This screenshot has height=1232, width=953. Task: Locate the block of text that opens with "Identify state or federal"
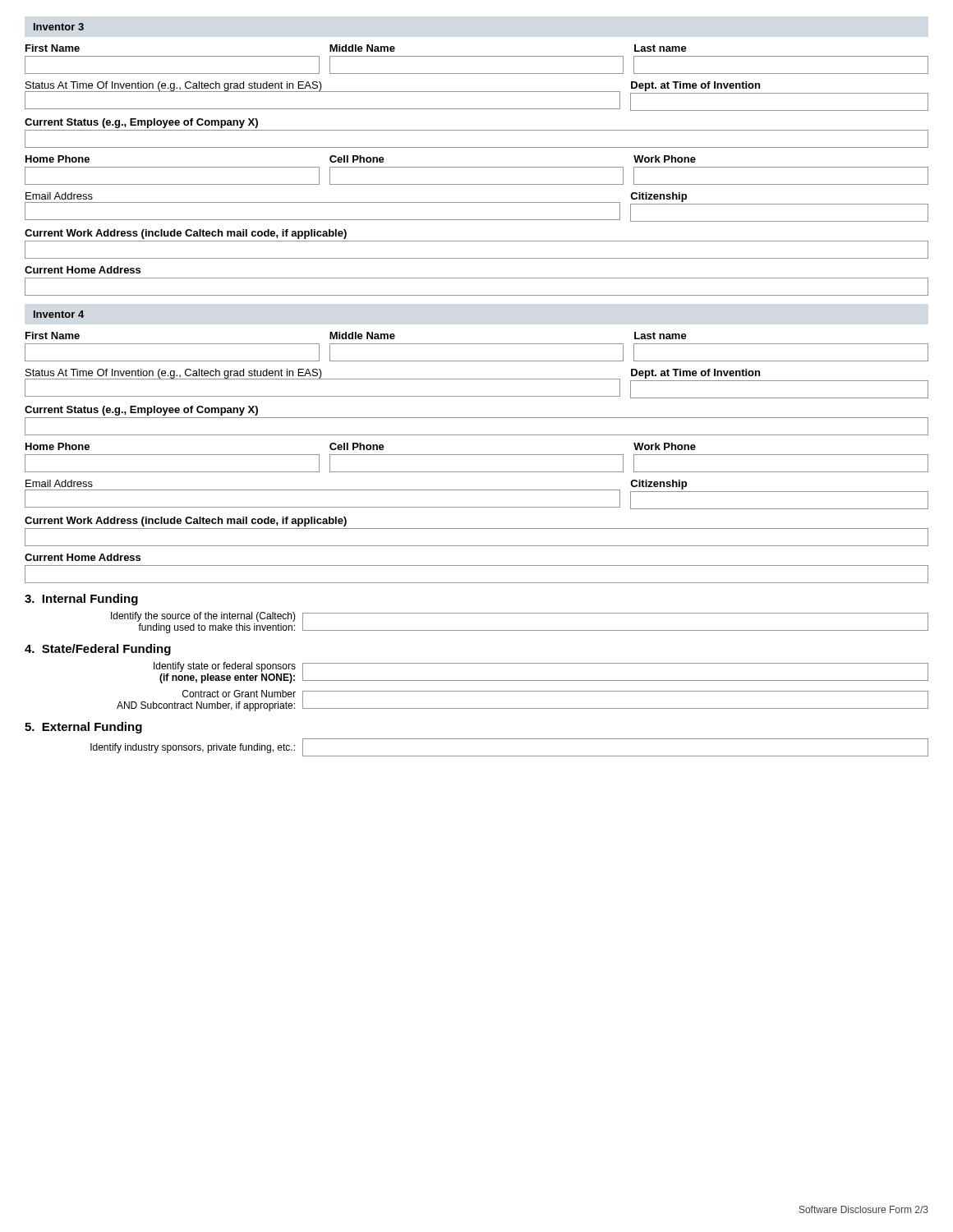point(476,672)
